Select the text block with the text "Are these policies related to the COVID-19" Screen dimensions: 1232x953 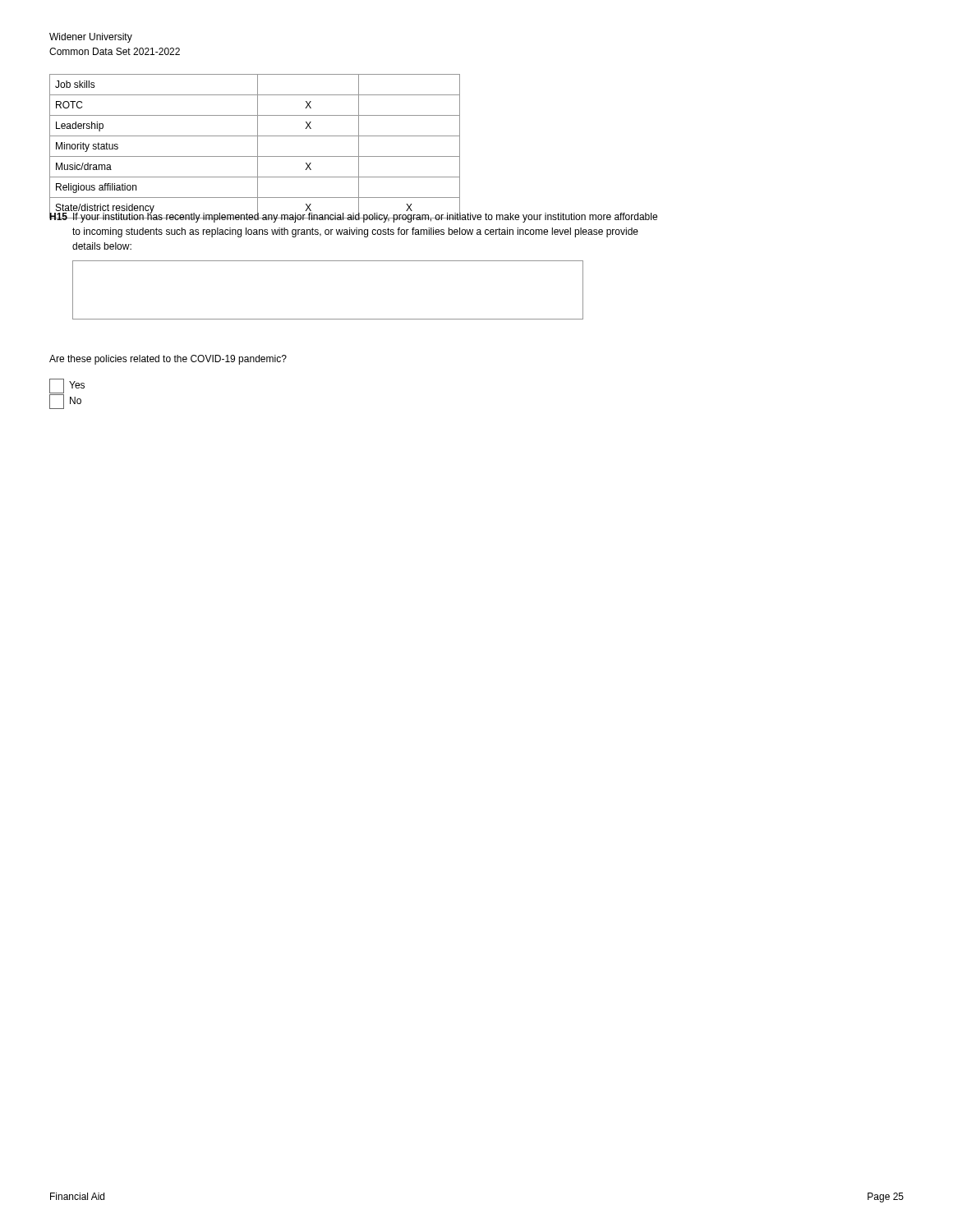tap(168, 359)
